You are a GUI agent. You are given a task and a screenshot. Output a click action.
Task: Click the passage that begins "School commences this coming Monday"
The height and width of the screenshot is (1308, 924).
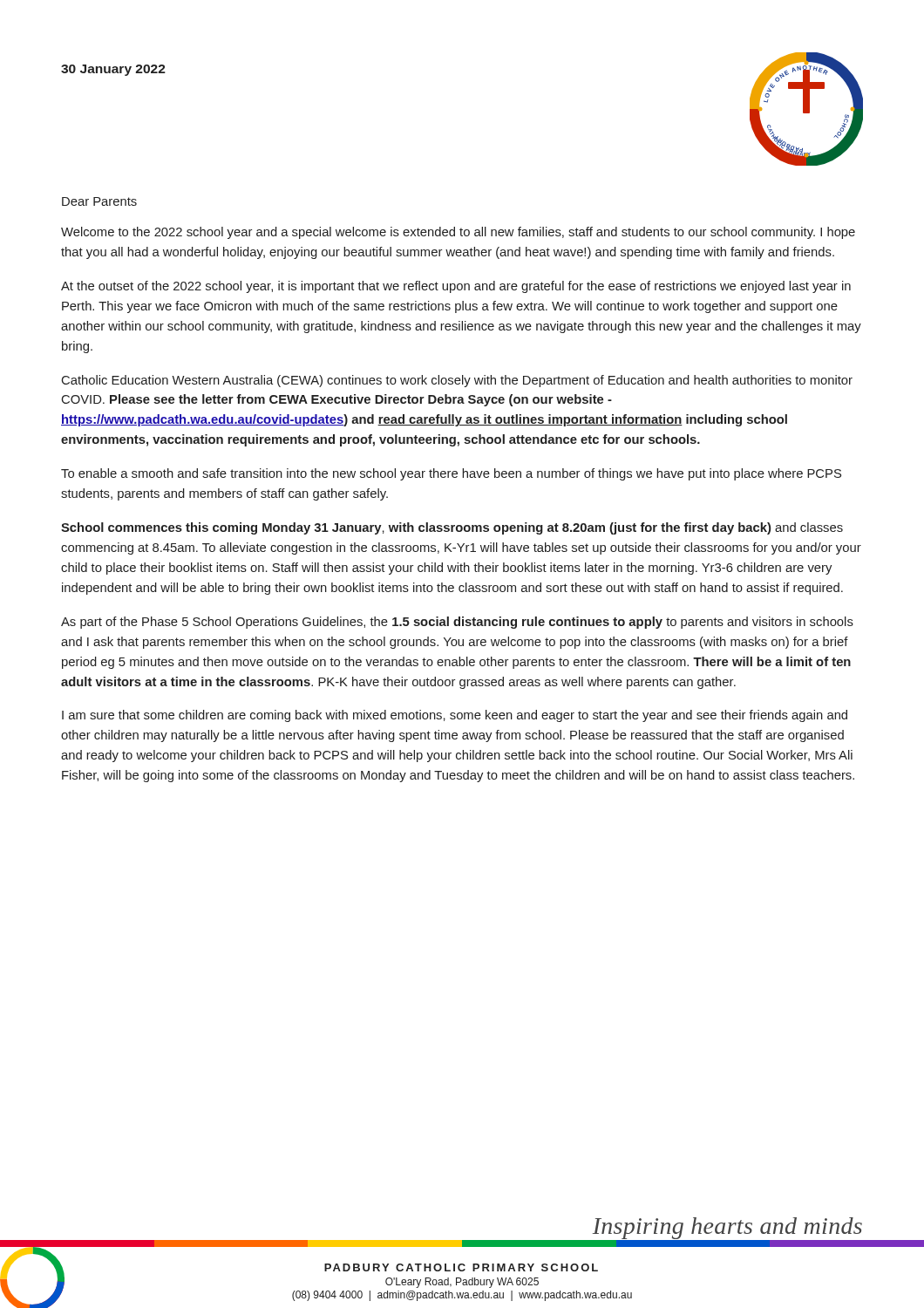point(461,558)
